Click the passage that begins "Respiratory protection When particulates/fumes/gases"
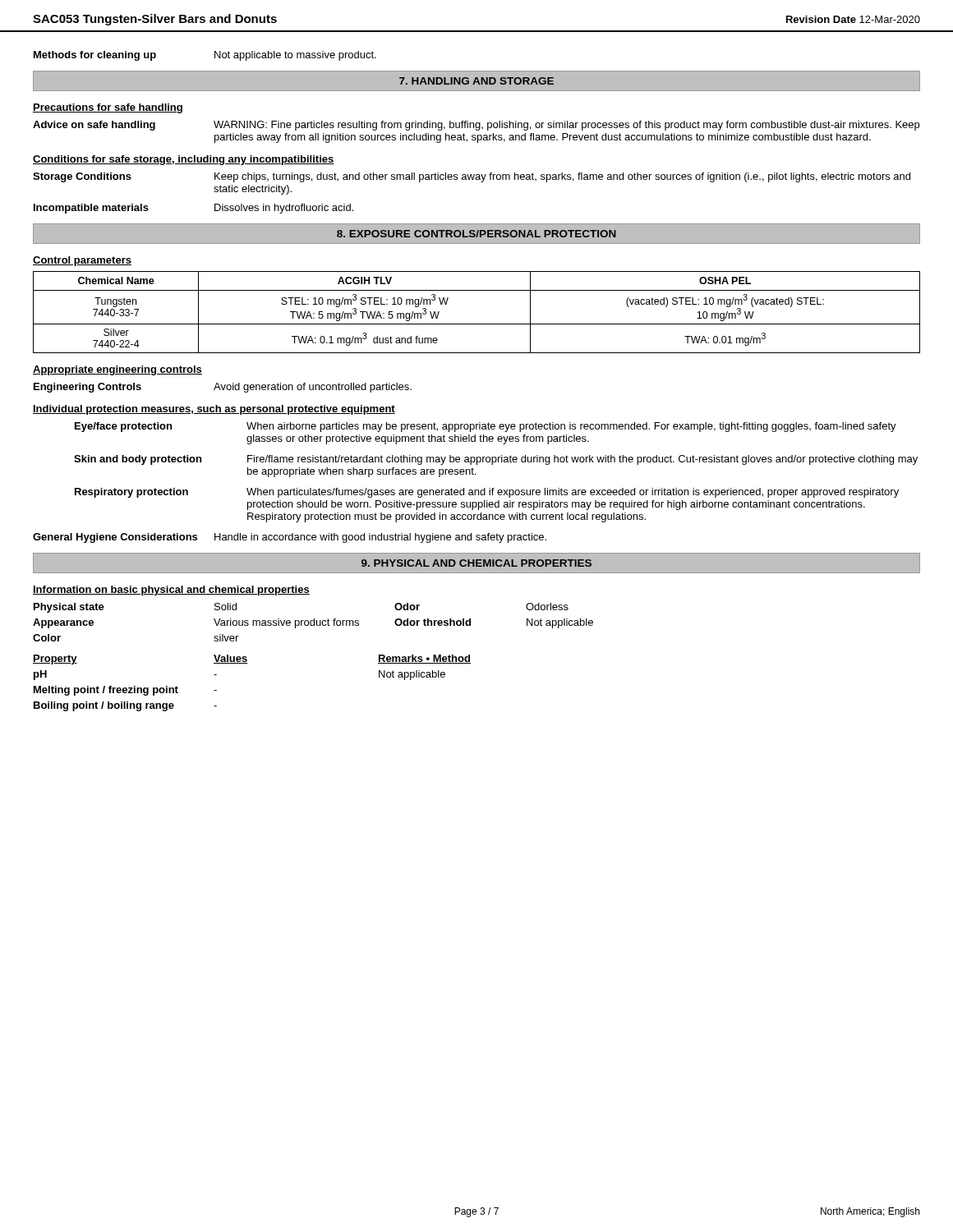This screenshot has width=953, height=1232. pyautogui.click(x=497, y=504)
